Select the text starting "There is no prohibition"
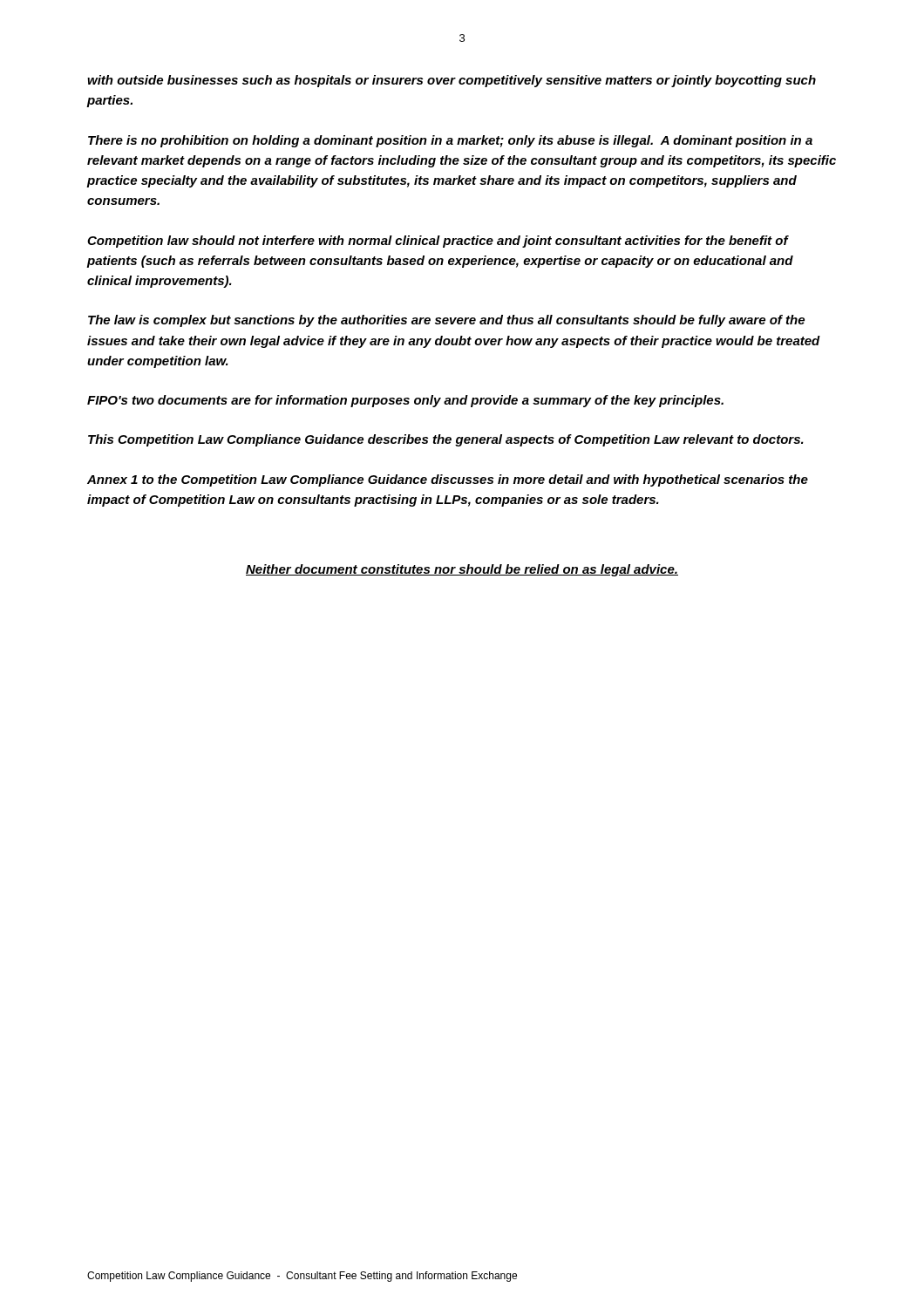Viewport: 924px width, 1308px height. click(462, 170)
